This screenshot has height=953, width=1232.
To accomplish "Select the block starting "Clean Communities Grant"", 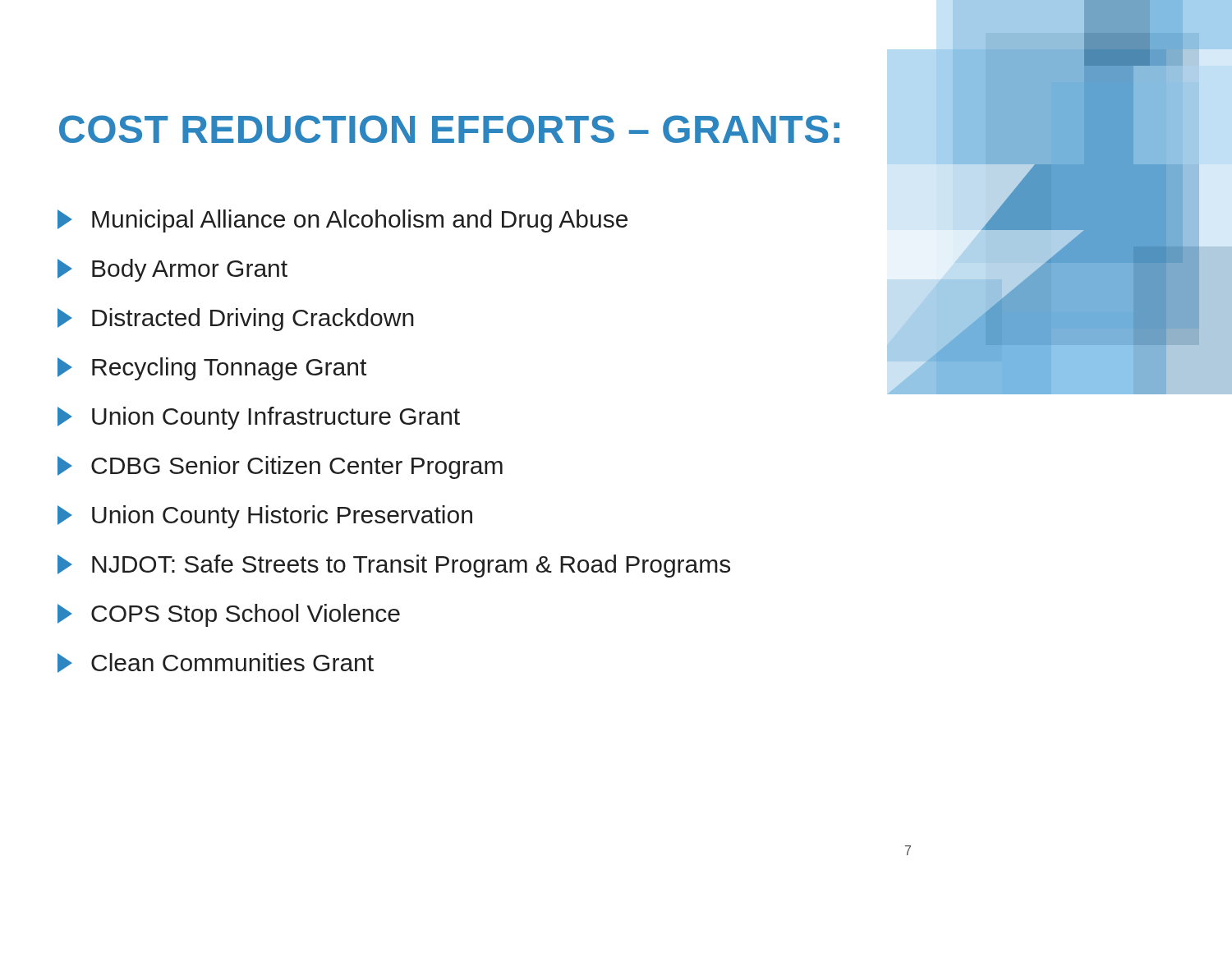I will click(216, 663).
